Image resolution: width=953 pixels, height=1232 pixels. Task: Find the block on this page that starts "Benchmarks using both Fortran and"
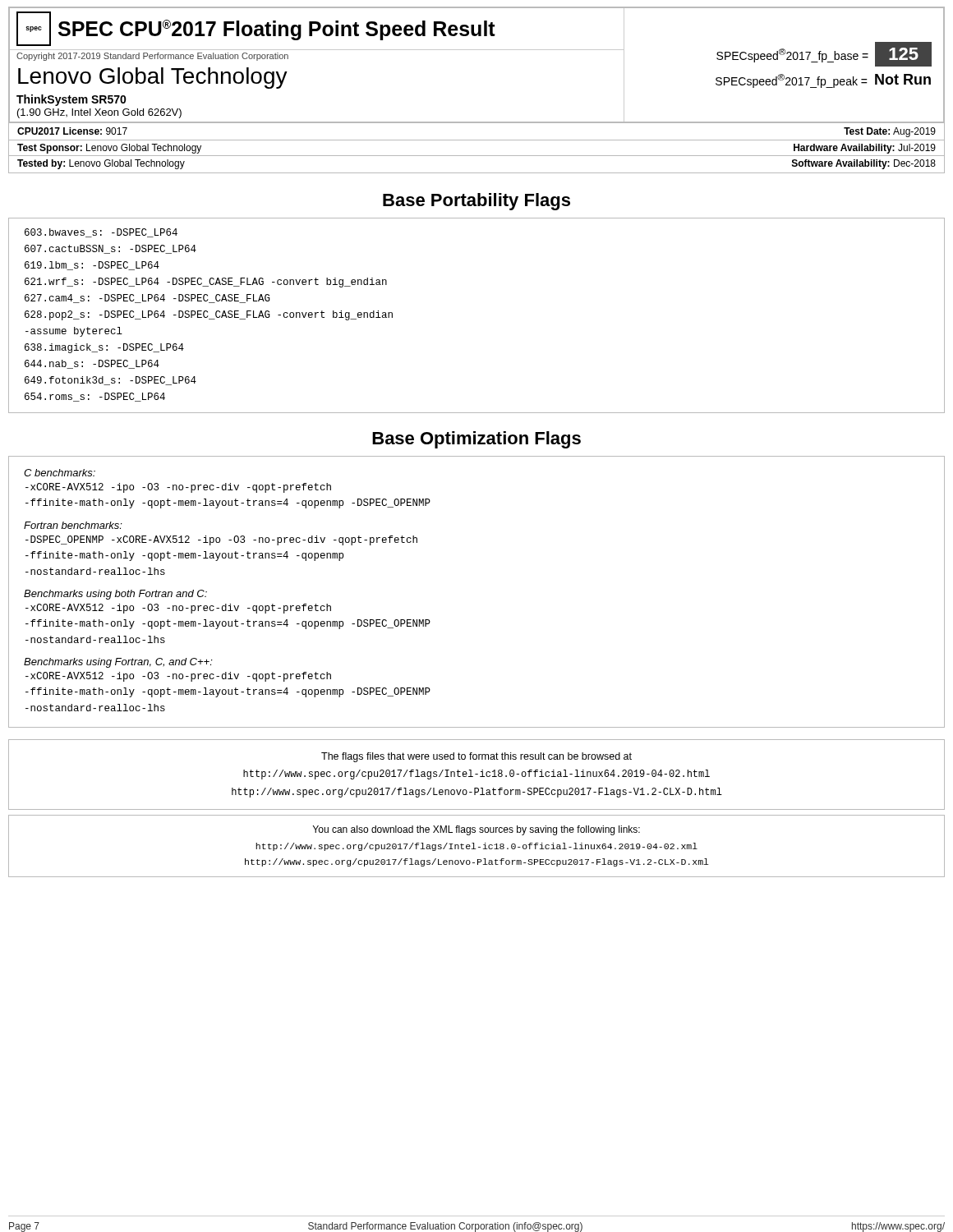(116, 593)
